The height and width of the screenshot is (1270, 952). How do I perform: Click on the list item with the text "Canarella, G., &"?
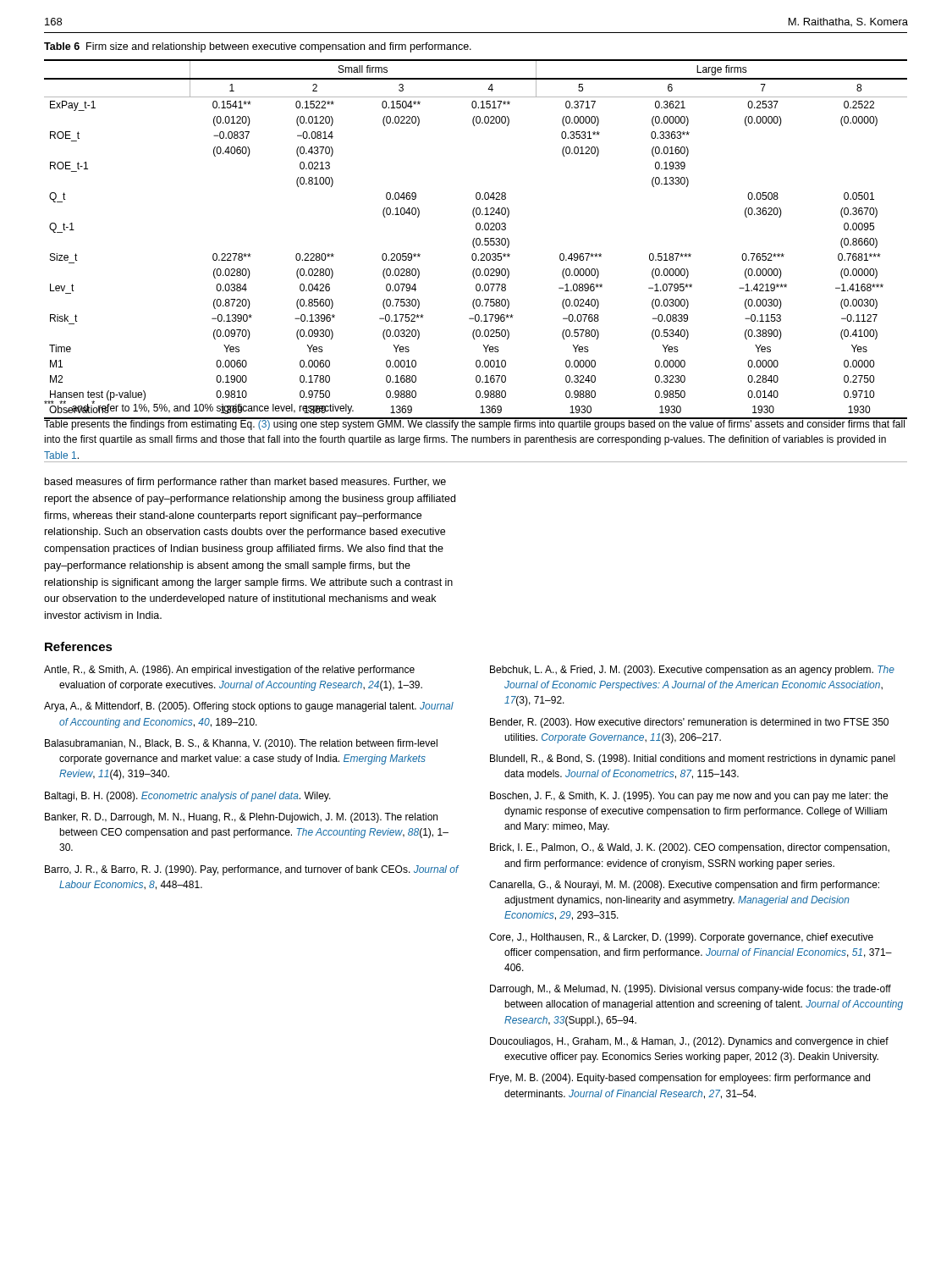click(x=685, y=900)
